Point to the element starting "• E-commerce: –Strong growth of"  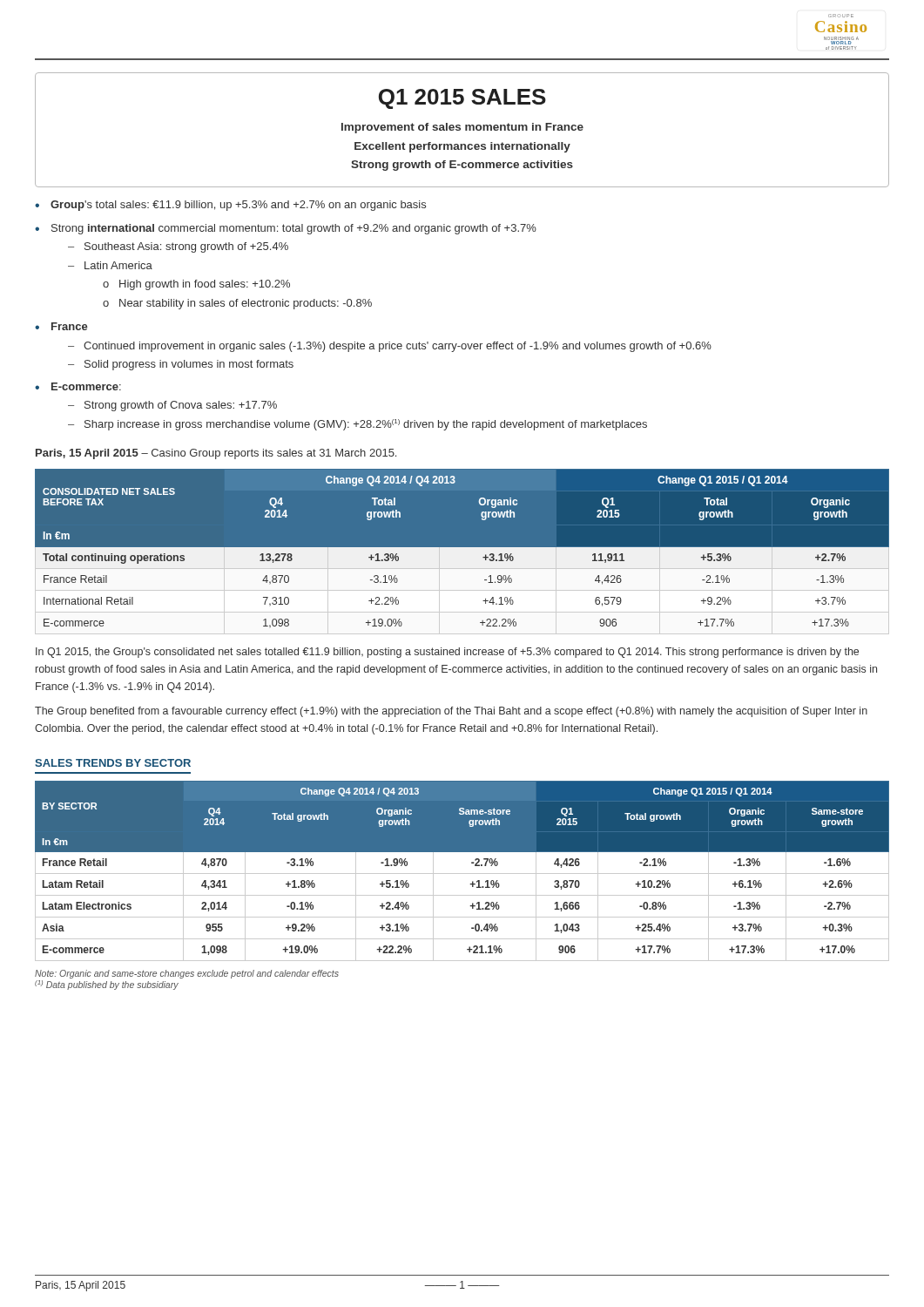78,386
